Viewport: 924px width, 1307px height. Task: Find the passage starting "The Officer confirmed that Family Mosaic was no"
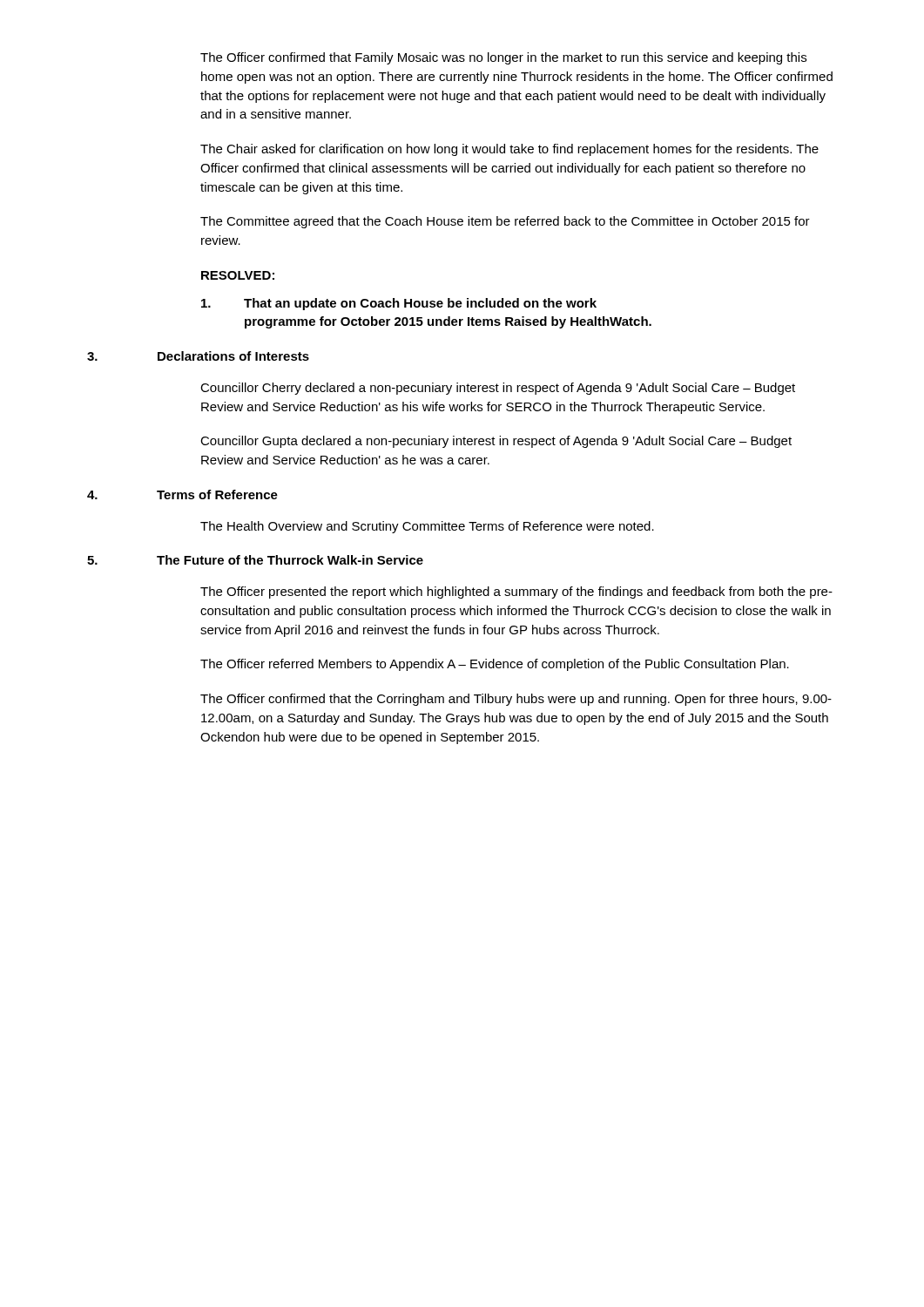click(517, 85)
